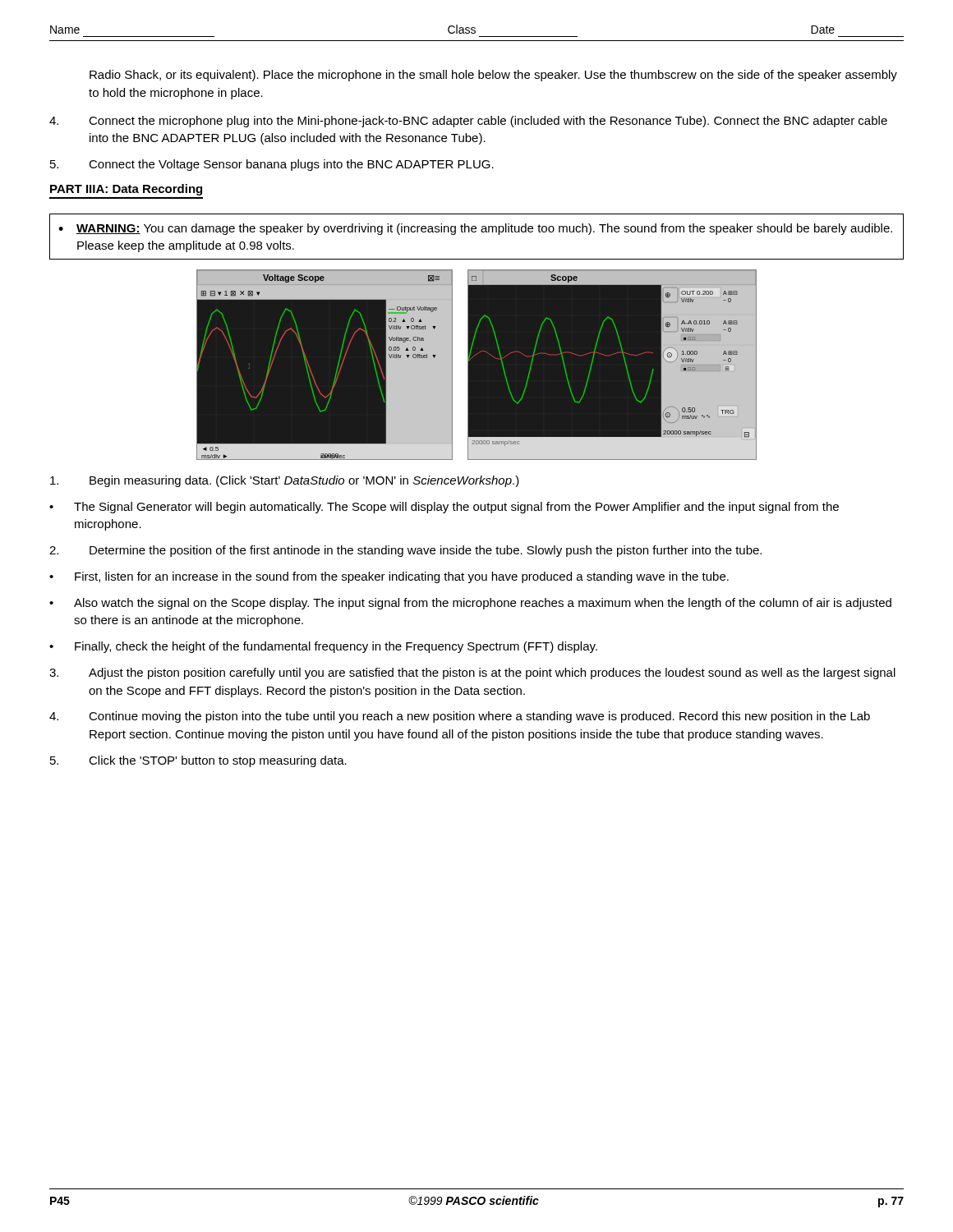Select the text starting "• The Signal Generator will begin"
Image resolution: width=953 pixels, height=1232 pixels.
coord(476,515)
